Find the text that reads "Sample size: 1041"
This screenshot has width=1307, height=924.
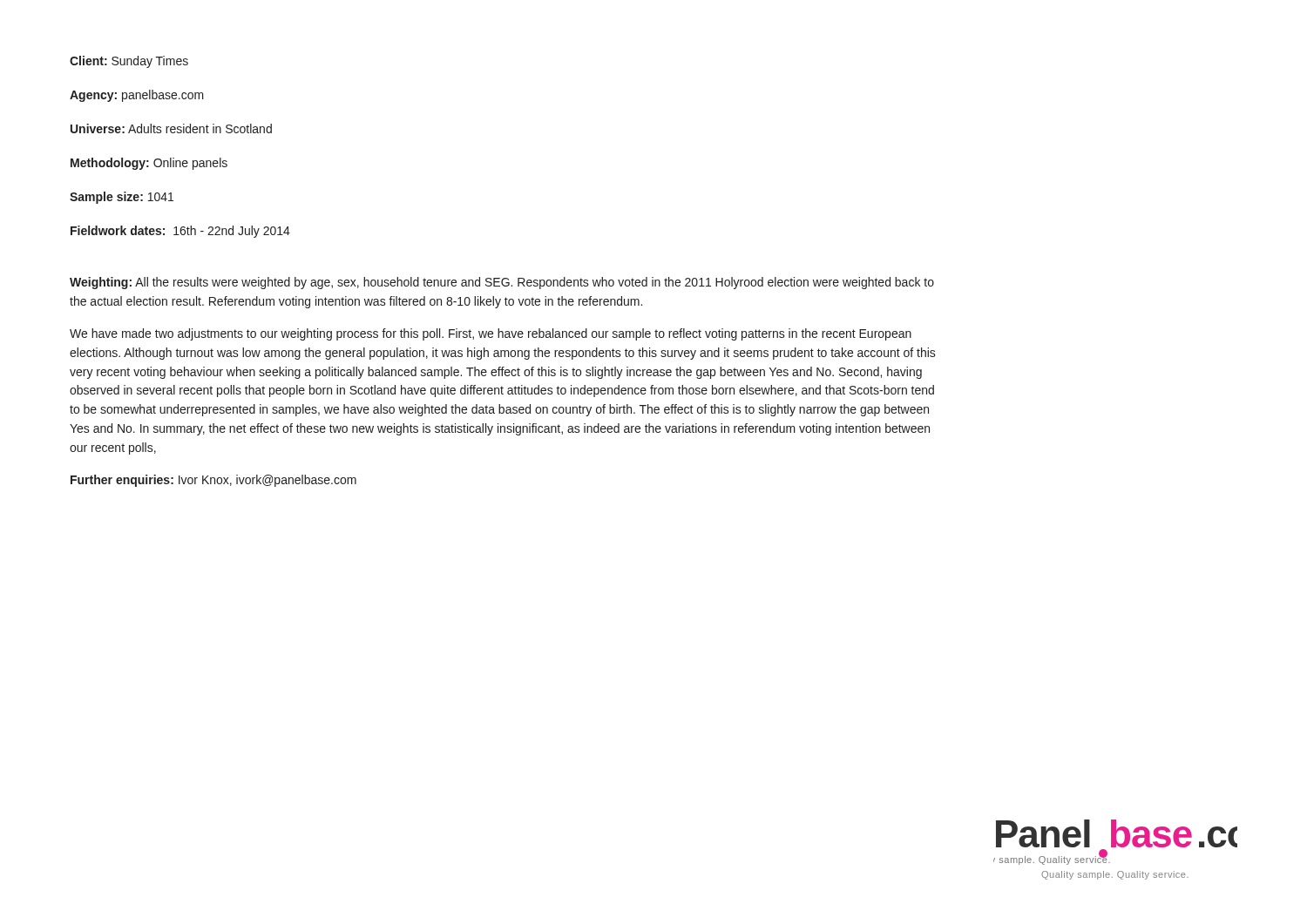point(122,197)
